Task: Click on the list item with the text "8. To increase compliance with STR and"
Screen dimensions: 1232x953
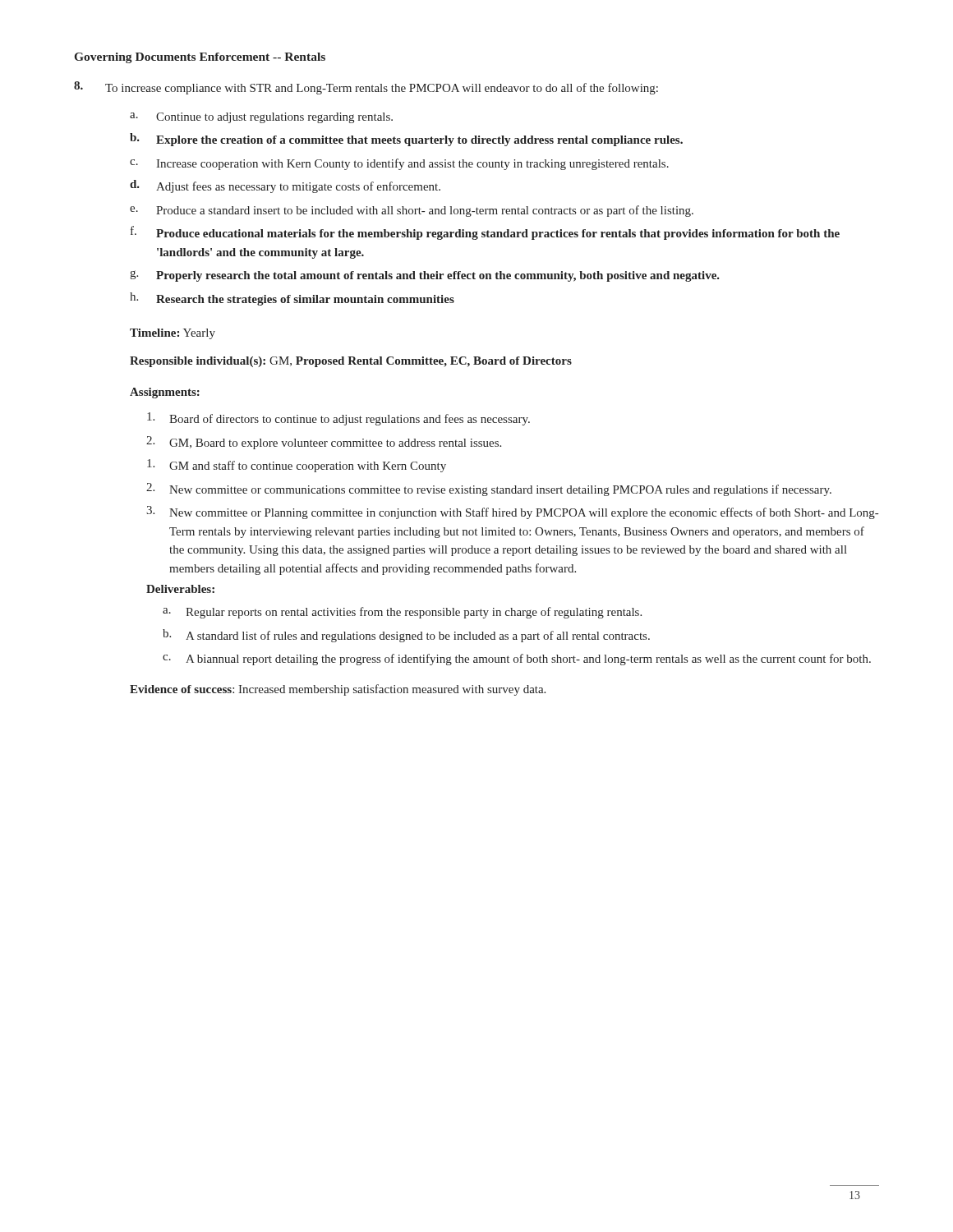Action: point(476,88)
